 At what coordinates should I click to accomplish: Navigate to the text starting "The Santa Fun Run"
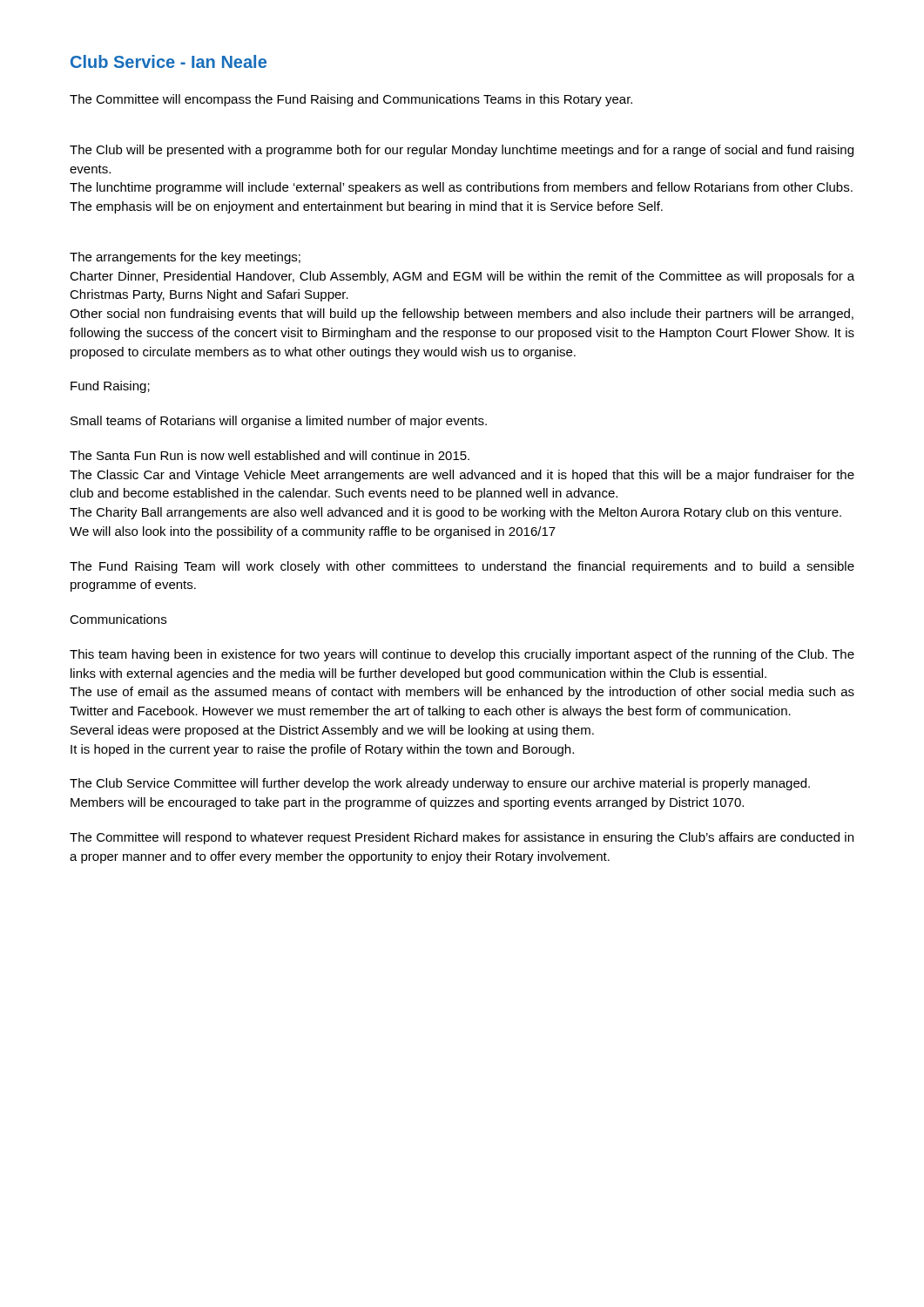click(x=462, y=493)
